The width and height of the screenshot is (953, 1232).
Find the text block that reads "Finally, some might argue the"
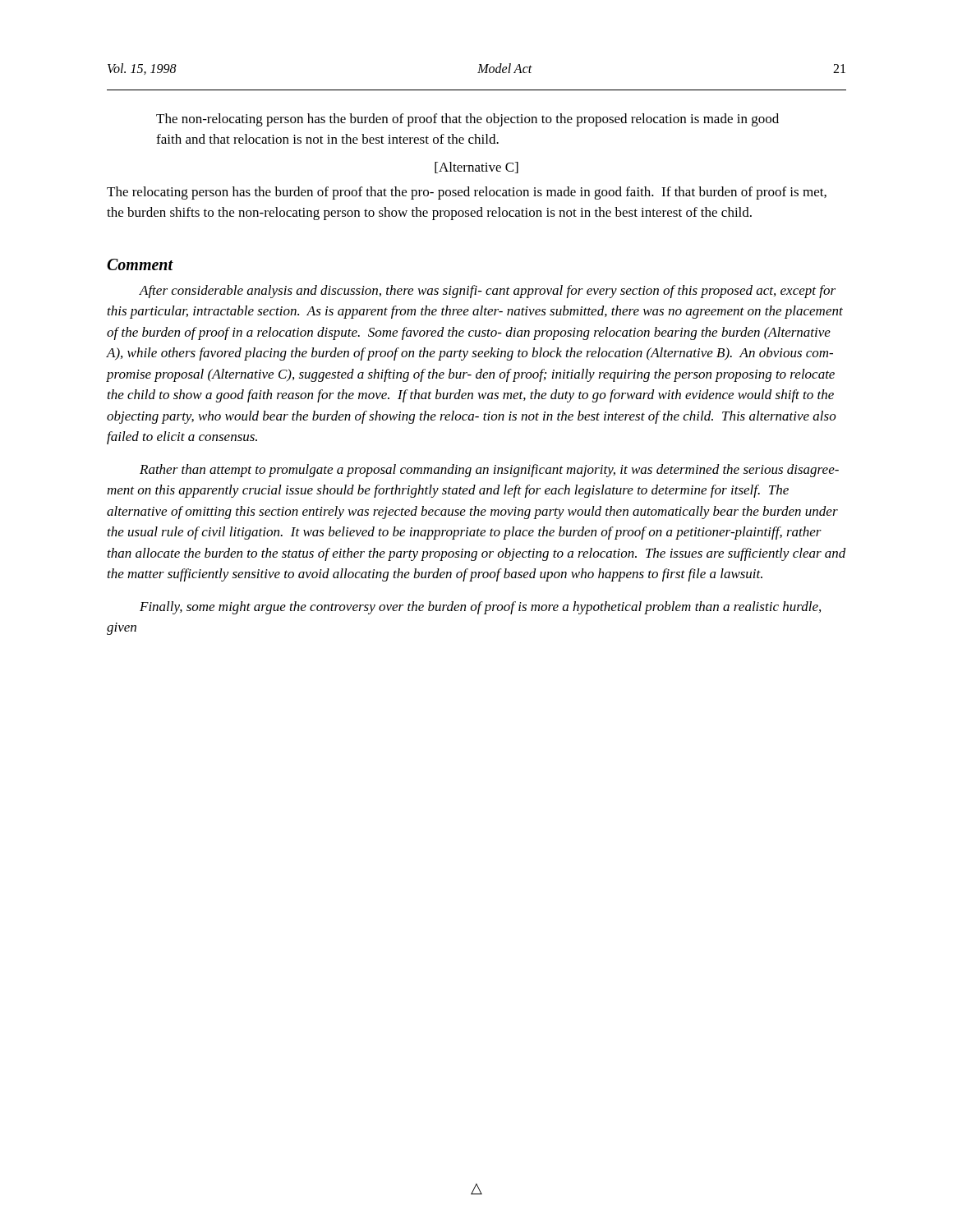pyautogui.click(x=464, y=617)
